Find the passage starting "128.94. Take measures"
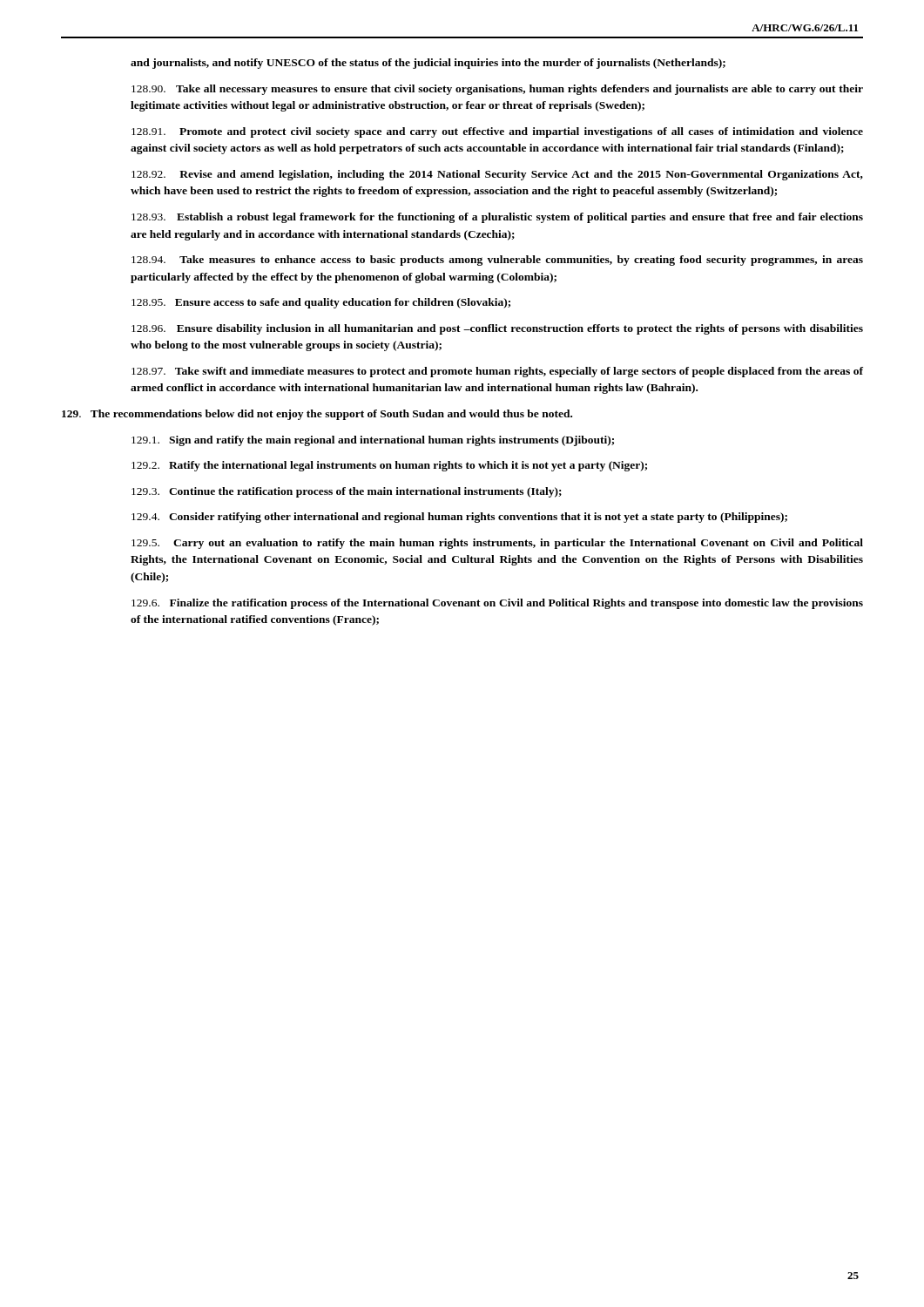 click(x=497, y=268)
